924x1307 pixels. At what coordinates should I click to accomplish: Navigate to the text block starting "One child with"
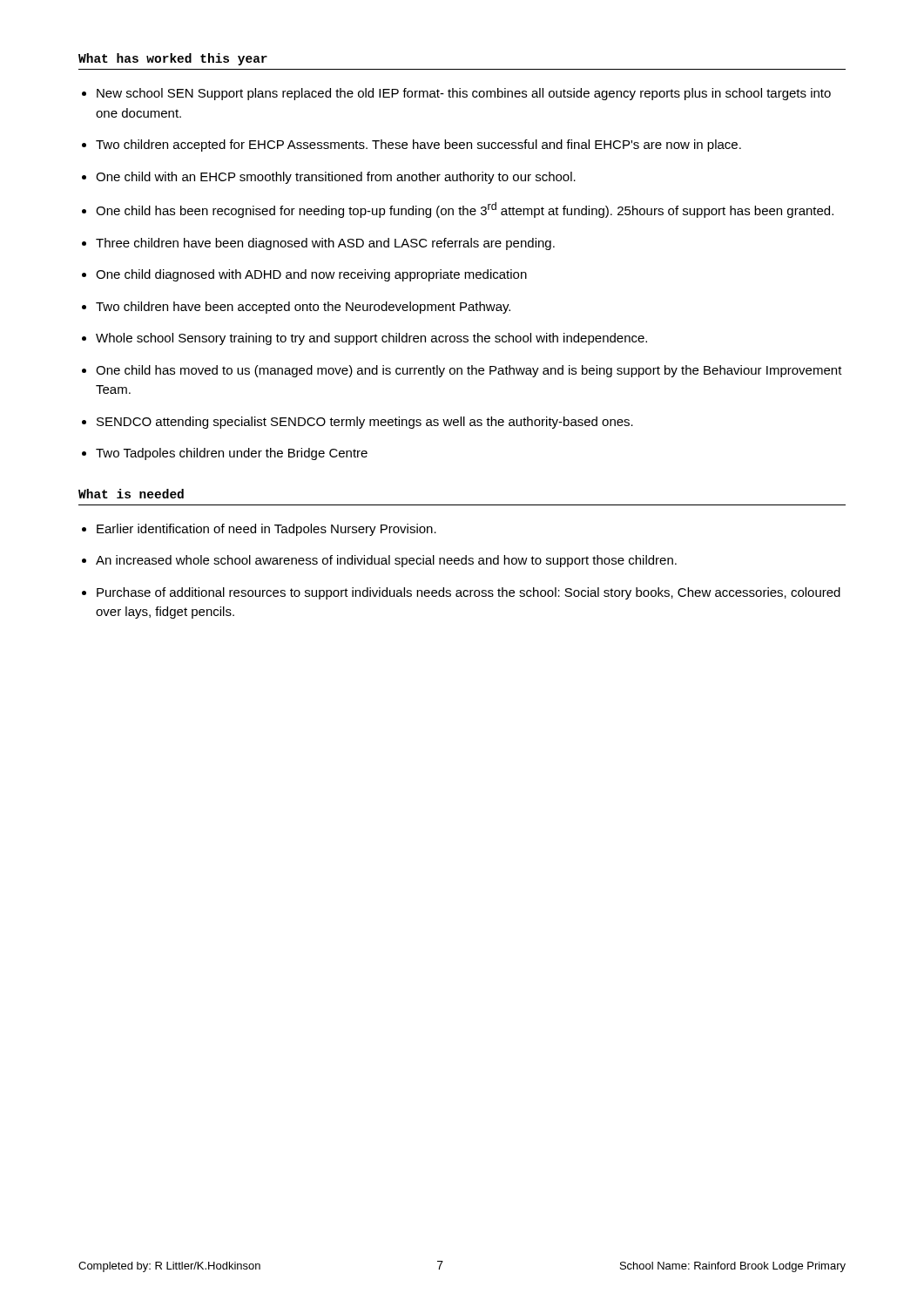click(336, 176)
